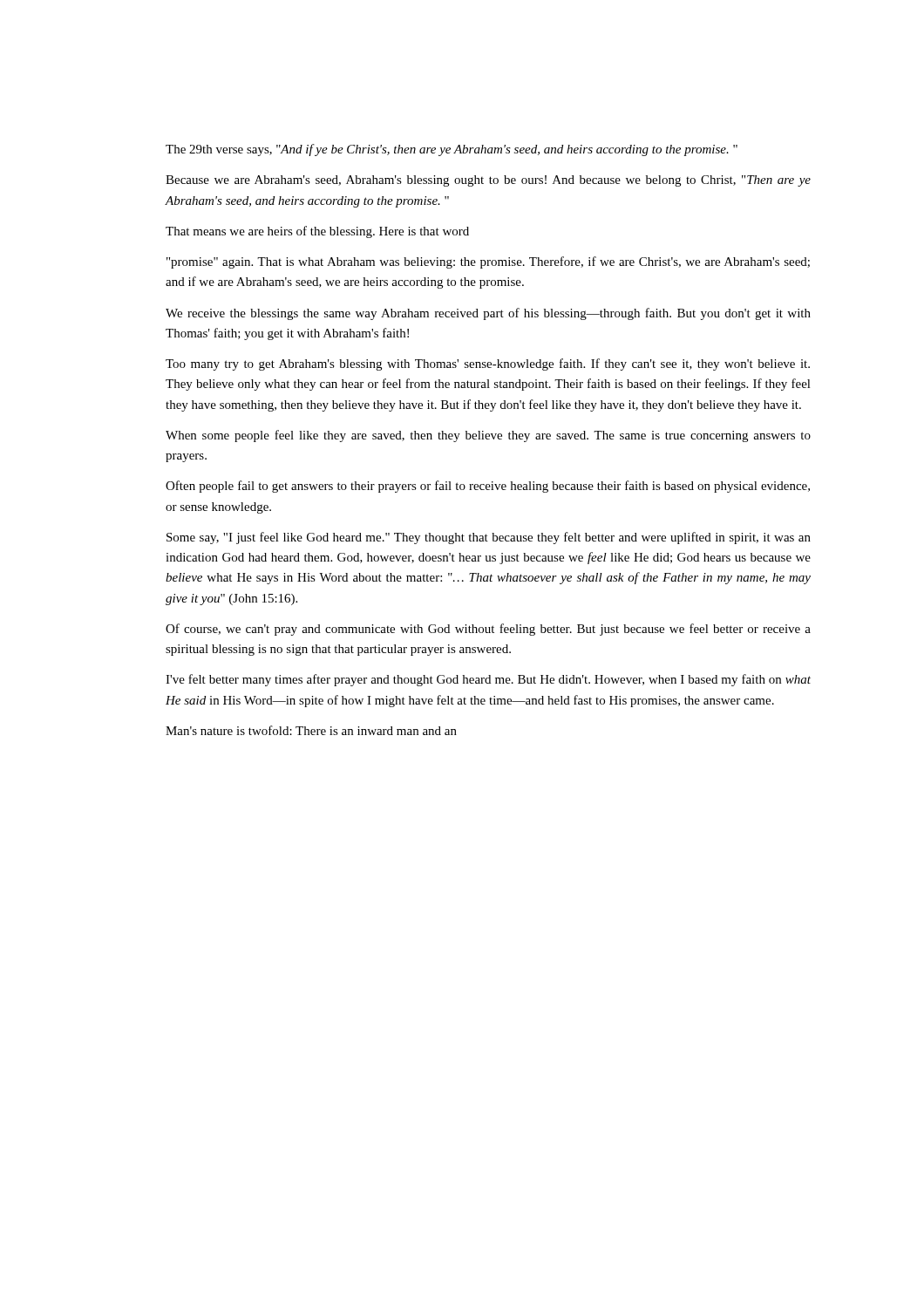Select the text block that reads "Too many try to get Abraham's blessing with"
This screenshot has height=1308, width=924.
coord(488,384)
